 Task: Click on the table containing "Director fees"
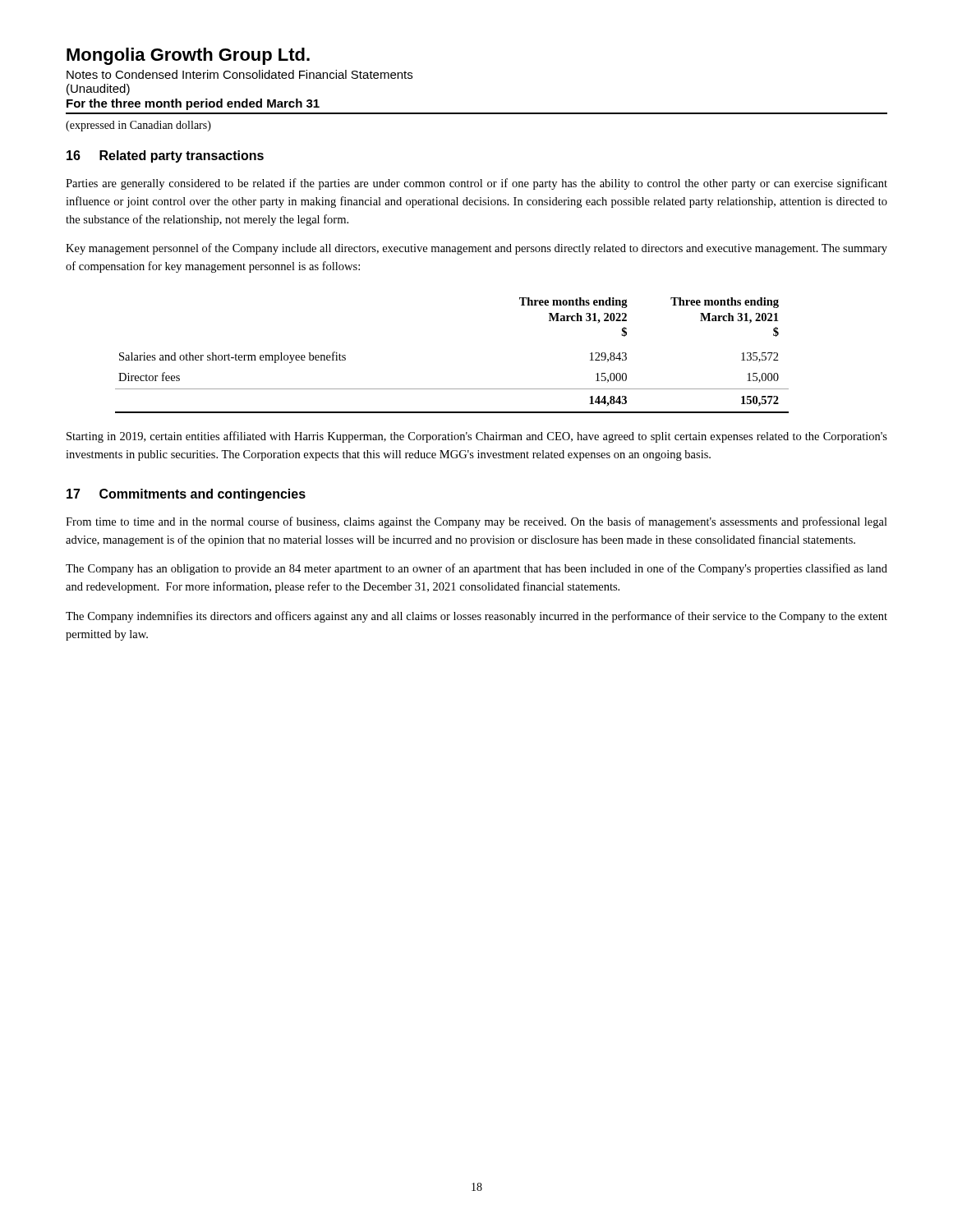(x=452, y=352)
